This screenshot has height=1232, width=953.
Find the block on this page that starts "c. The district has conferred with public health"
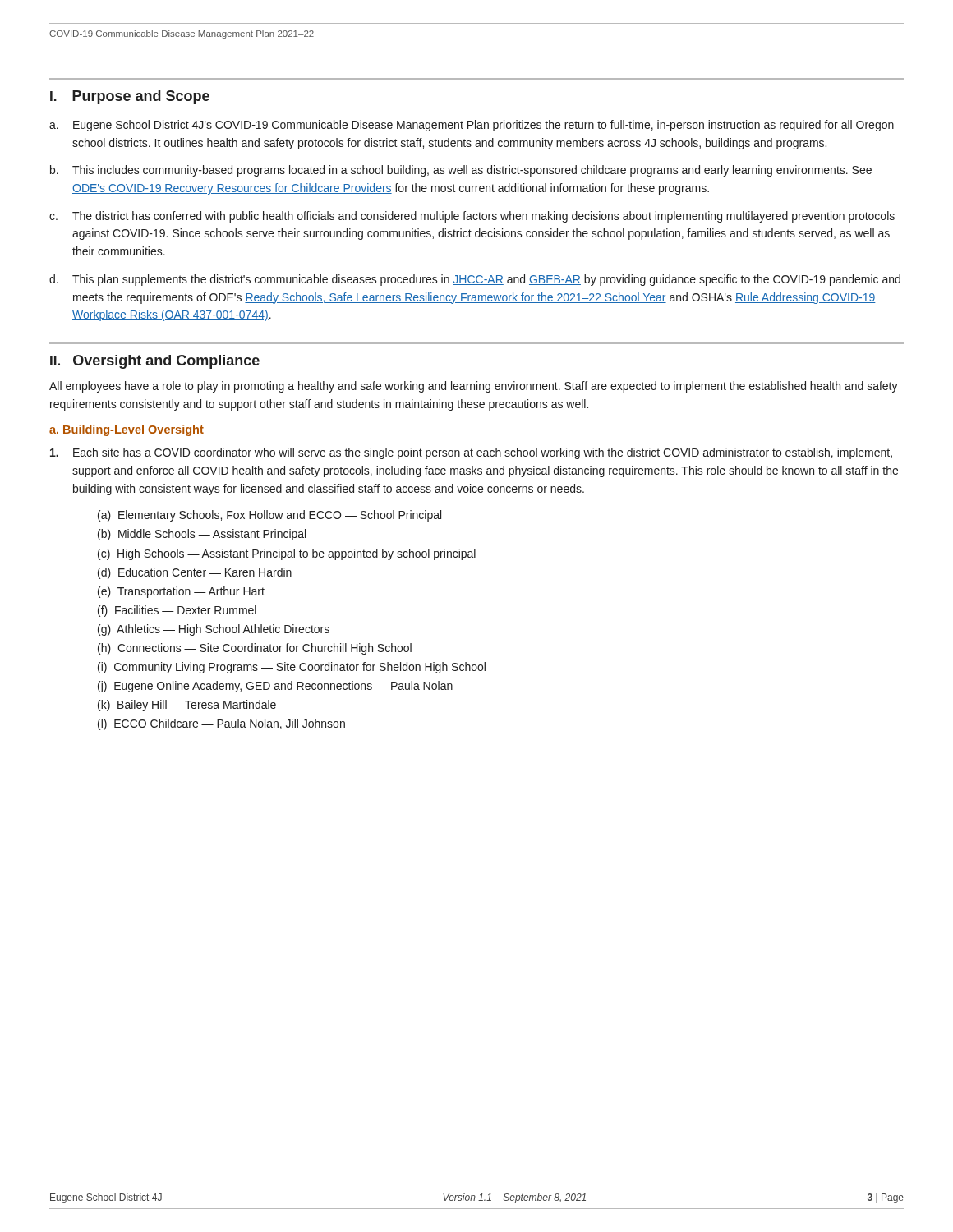[x=476, y=234]
